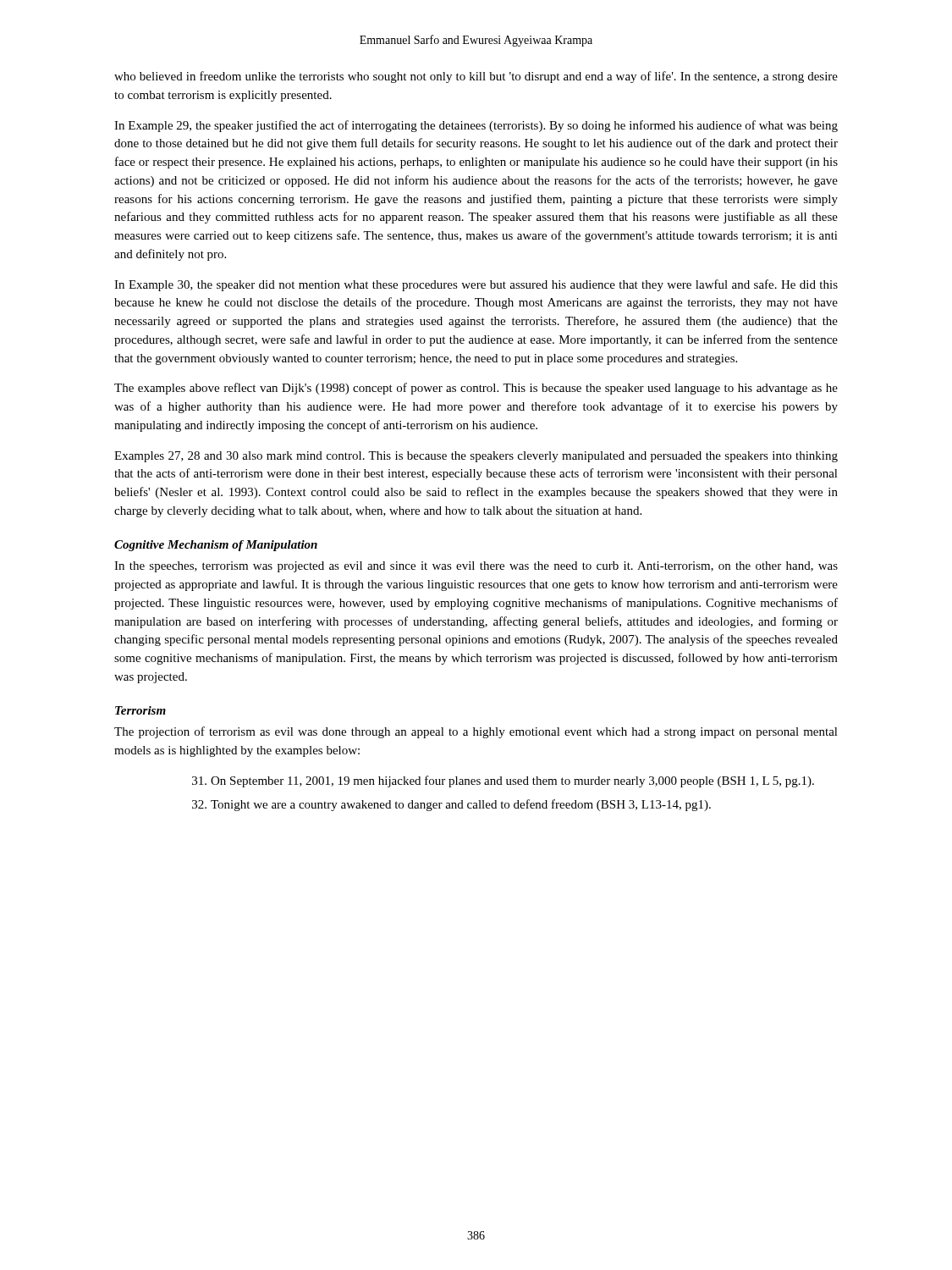
Task: Point to "Cognitive Mechanism of Manipulation"
Action: [x=216, y=544]
